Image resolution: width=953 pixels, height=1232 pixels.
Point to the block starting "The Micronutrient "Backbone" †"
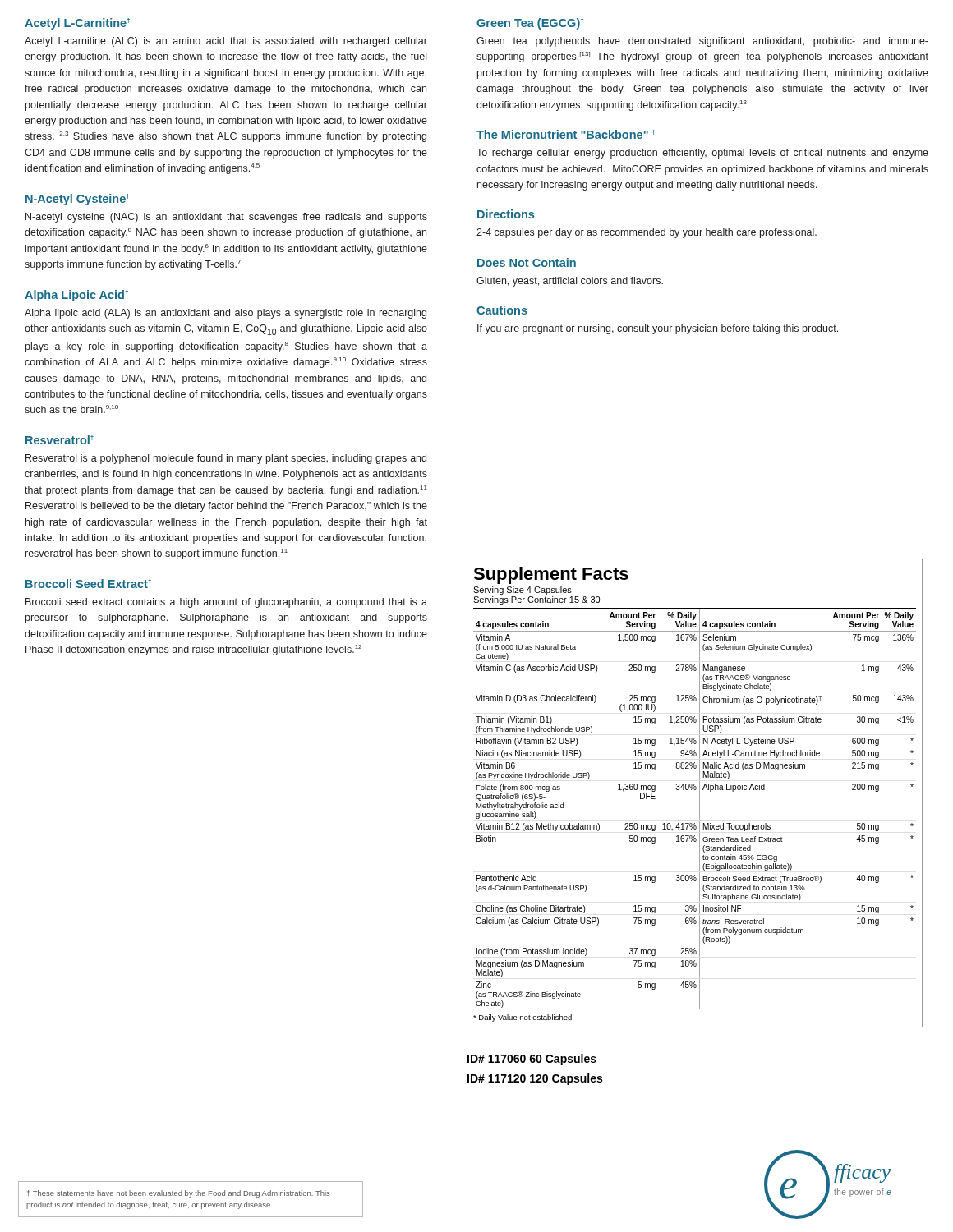point(566,135)
